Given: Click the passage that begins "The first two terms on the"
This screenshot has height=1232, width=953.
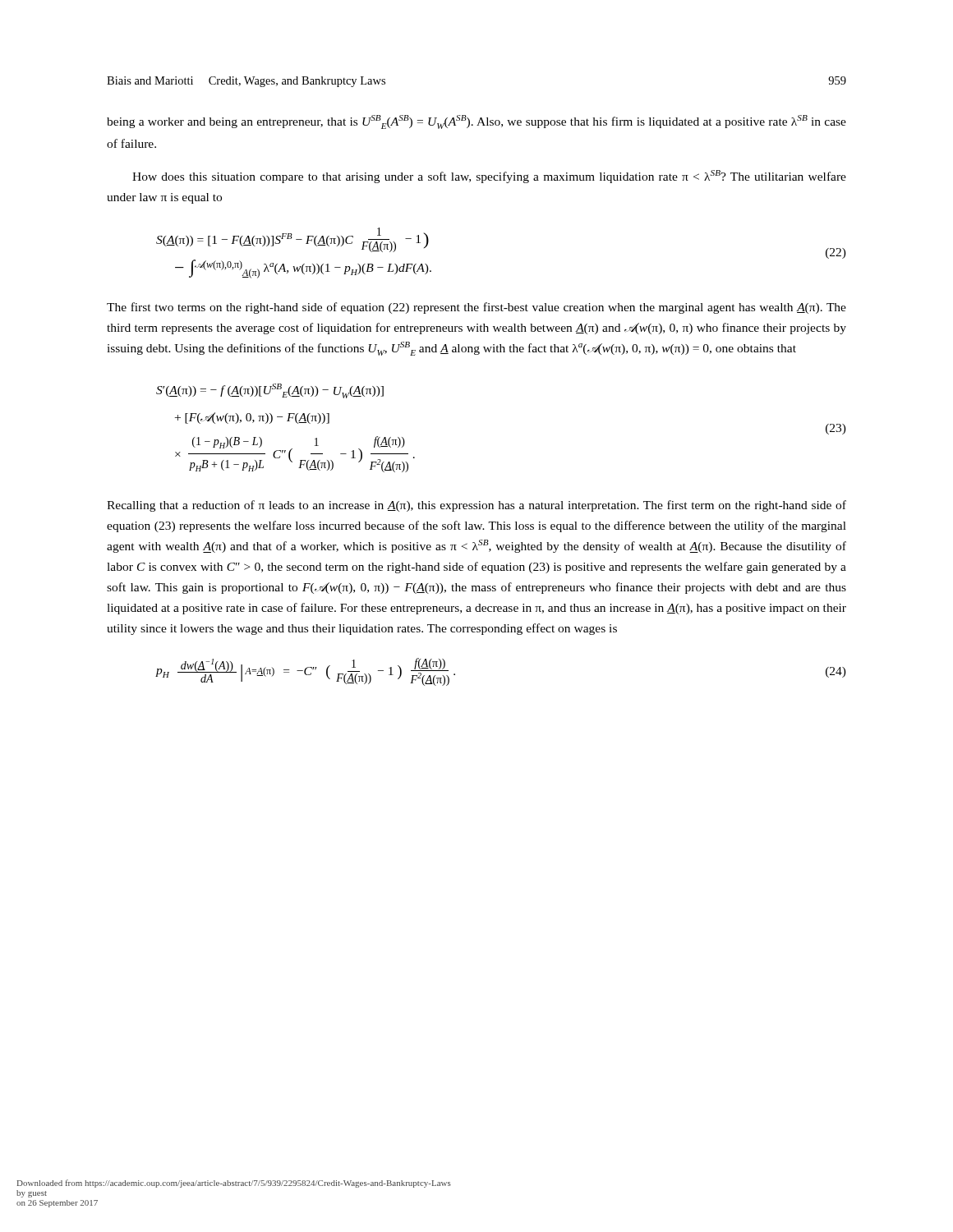Looking at the screenshot, I should click(476, 329).
